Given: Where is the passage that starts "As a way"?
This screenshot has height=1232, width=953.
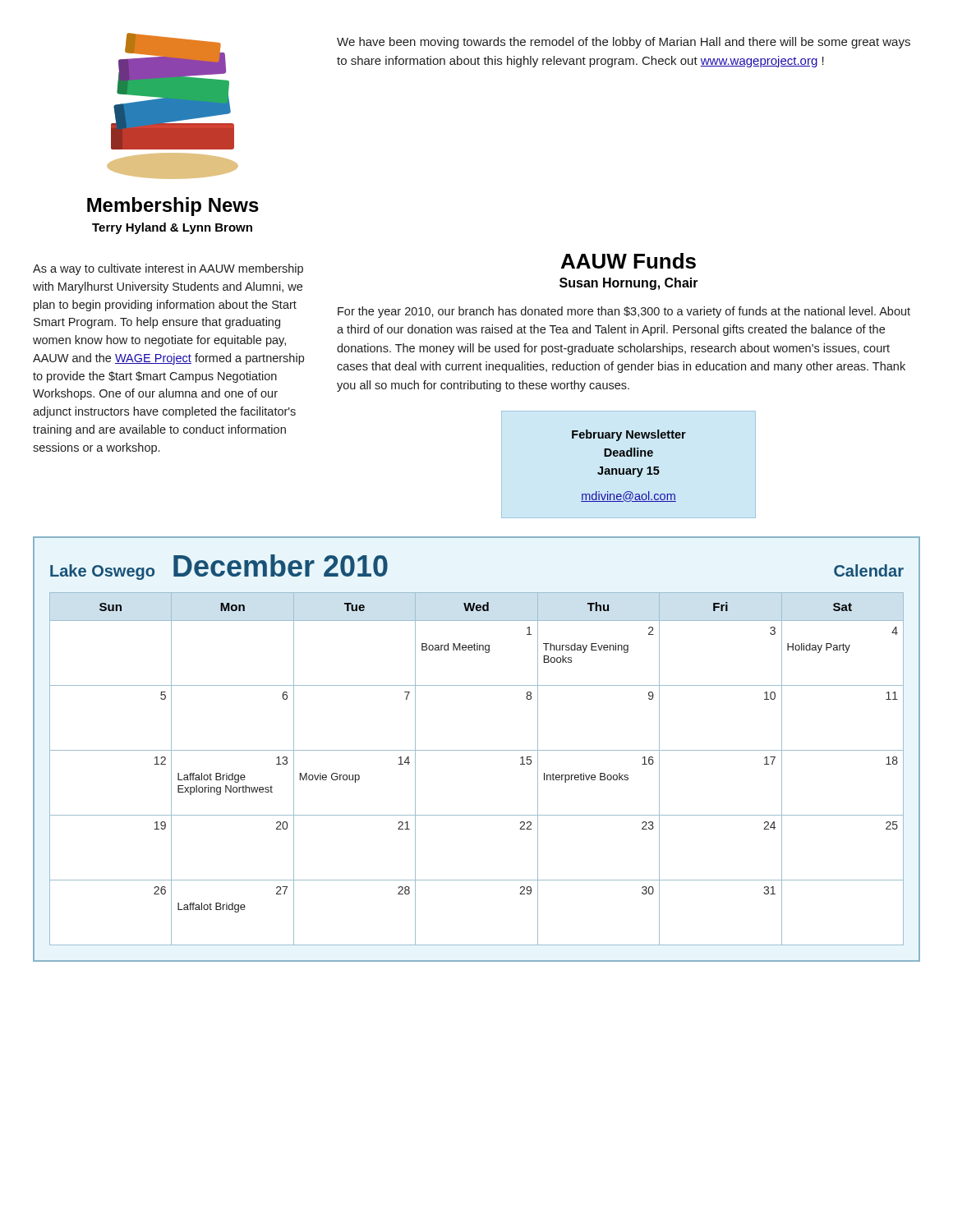Looking at the screenshot, I should [x=169, y=358].
